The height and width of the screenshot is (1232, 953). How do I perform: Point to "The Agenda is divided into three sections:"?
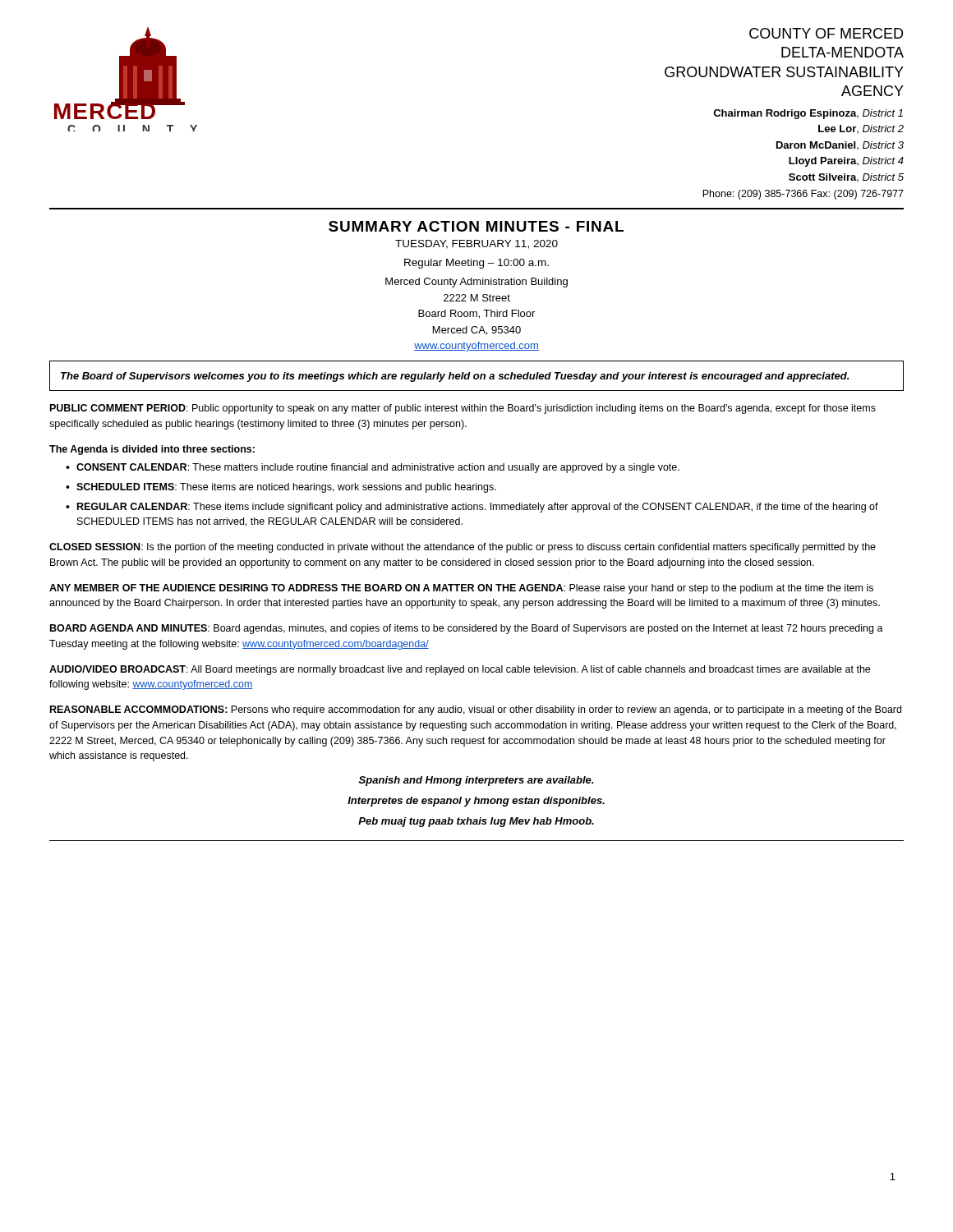152,449
